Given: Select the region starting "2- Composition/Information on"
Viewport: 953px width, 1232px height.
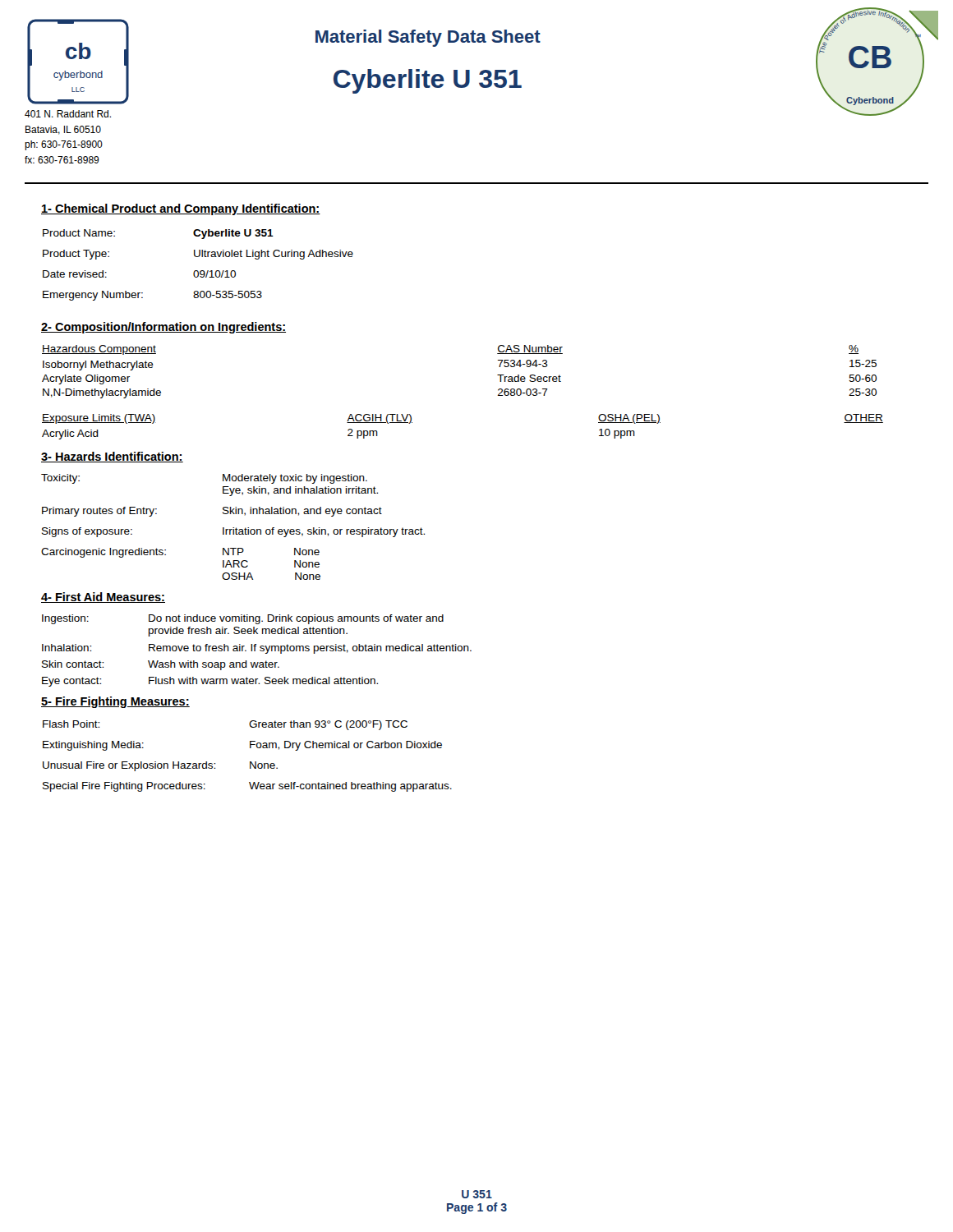Looking at the screenshot, I should 163,327.
